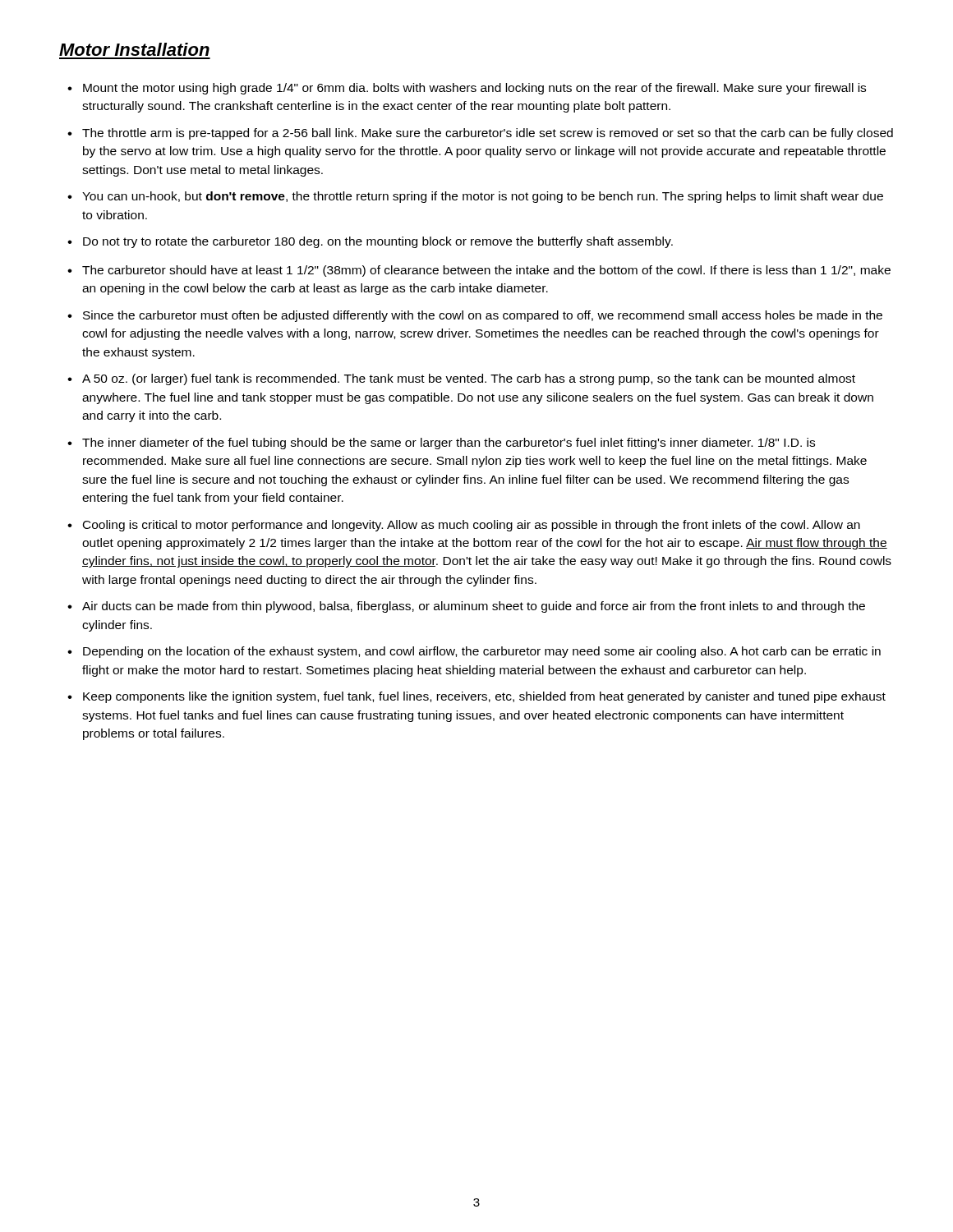Find the block on this page that starts "Since the carburetor must often be"

point(488,334)
